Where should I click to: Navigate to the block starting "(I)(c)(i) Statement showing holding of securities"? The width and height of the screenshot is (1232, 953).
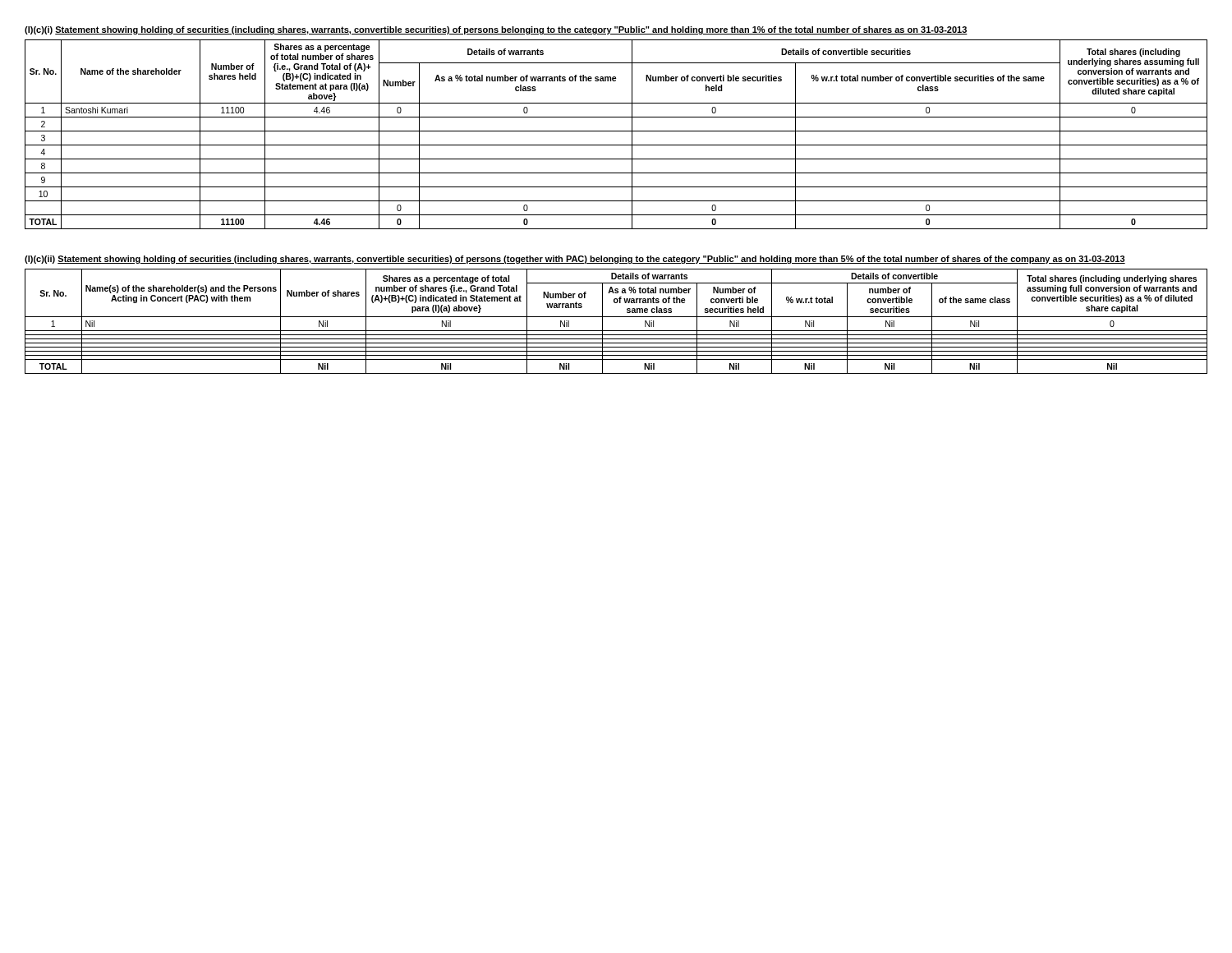[496, 30]
